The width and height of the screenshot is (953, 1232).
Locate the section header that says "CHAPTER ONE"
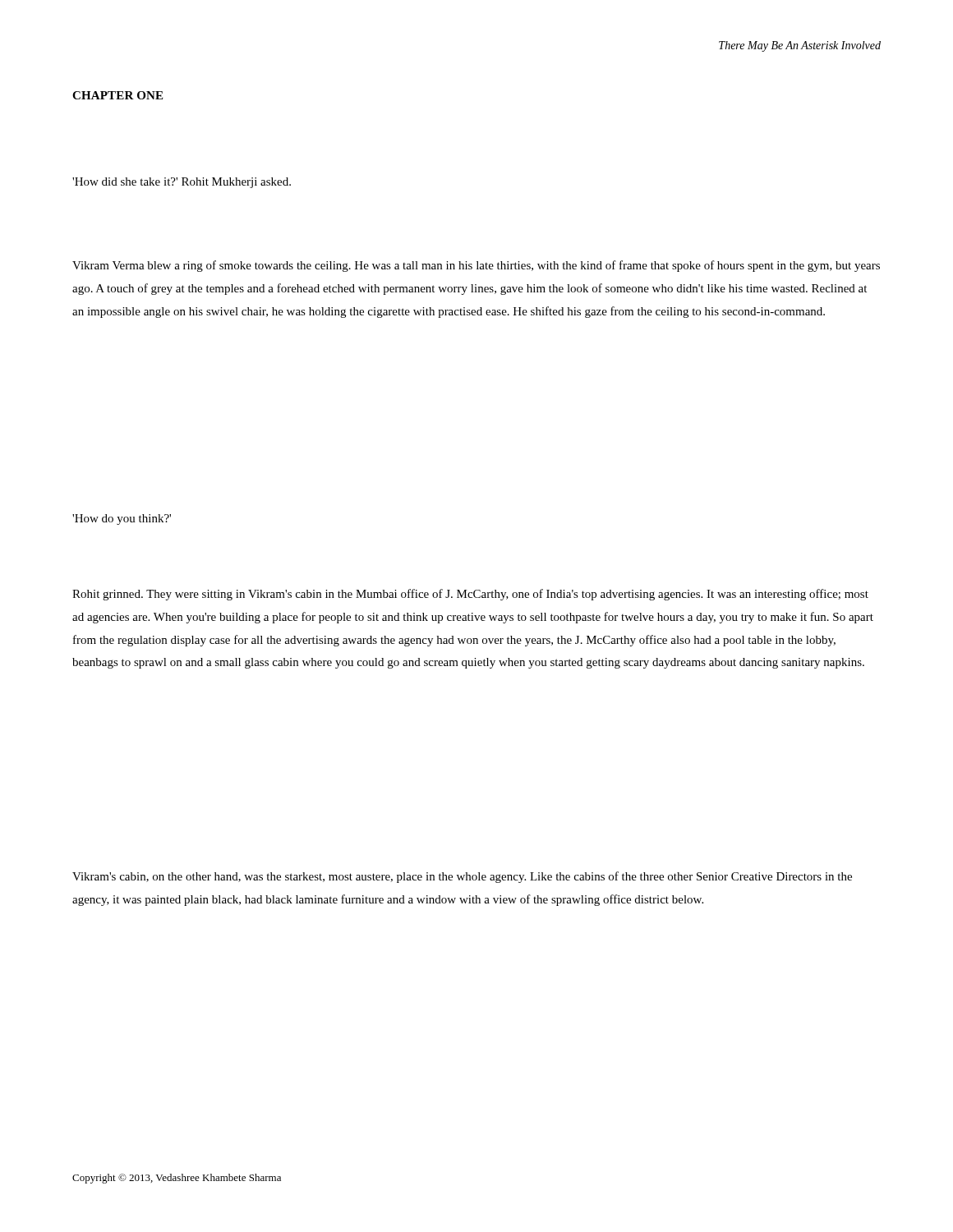118,95
